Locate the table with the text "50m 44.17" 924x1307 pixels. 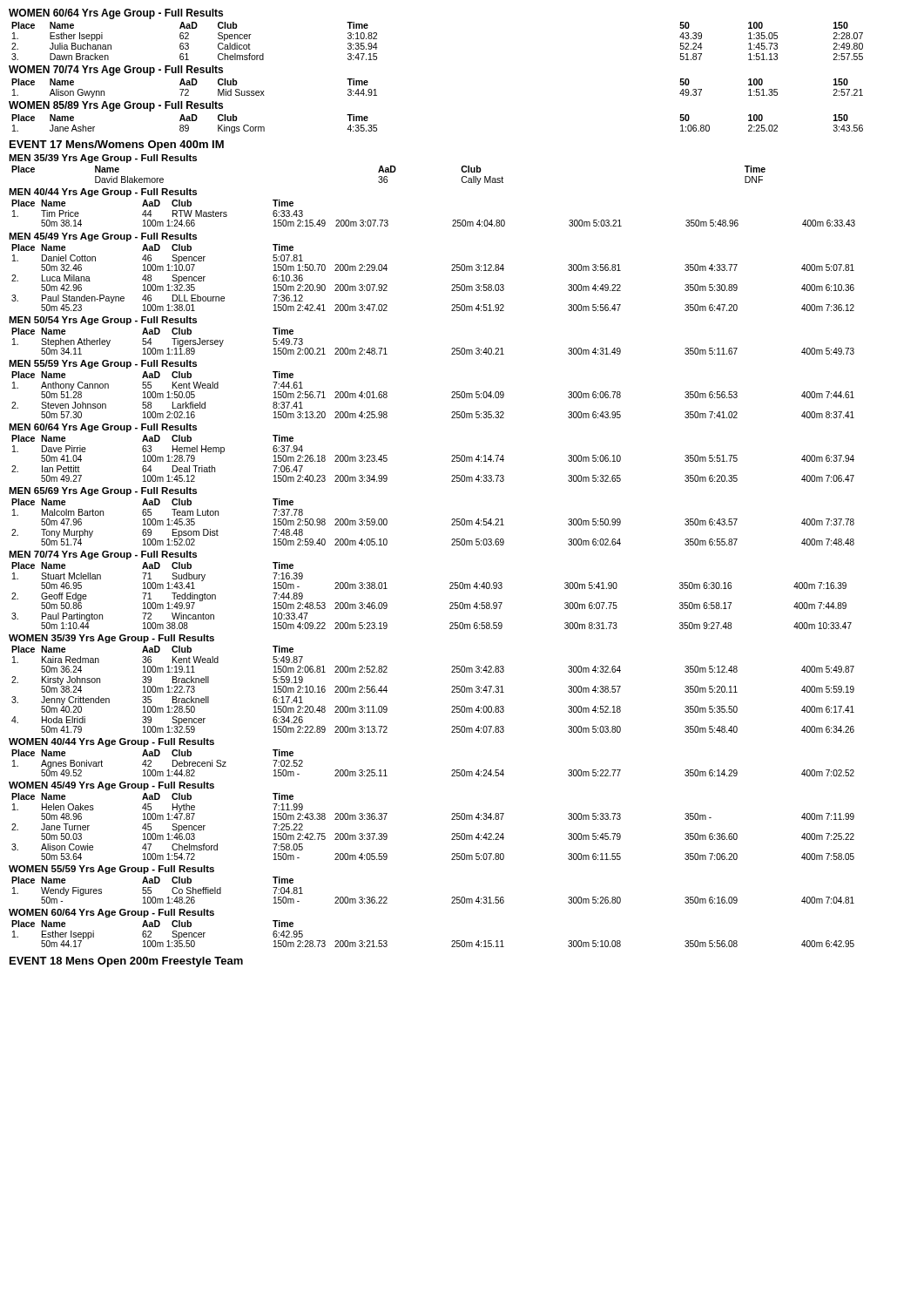(462, 934)
